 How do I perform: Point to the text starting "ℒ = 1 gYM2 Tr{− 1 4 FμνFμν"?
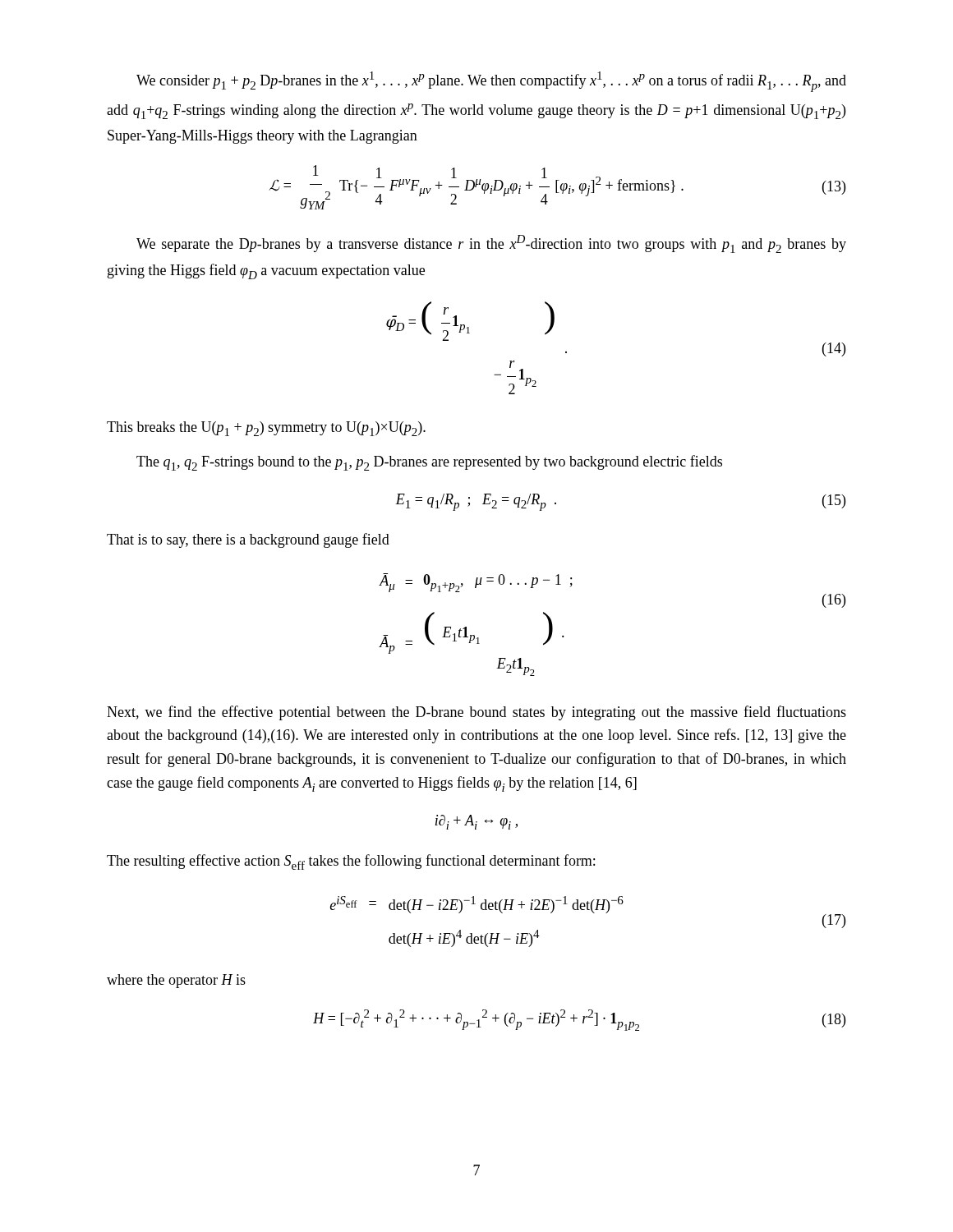tap(558, 187)
